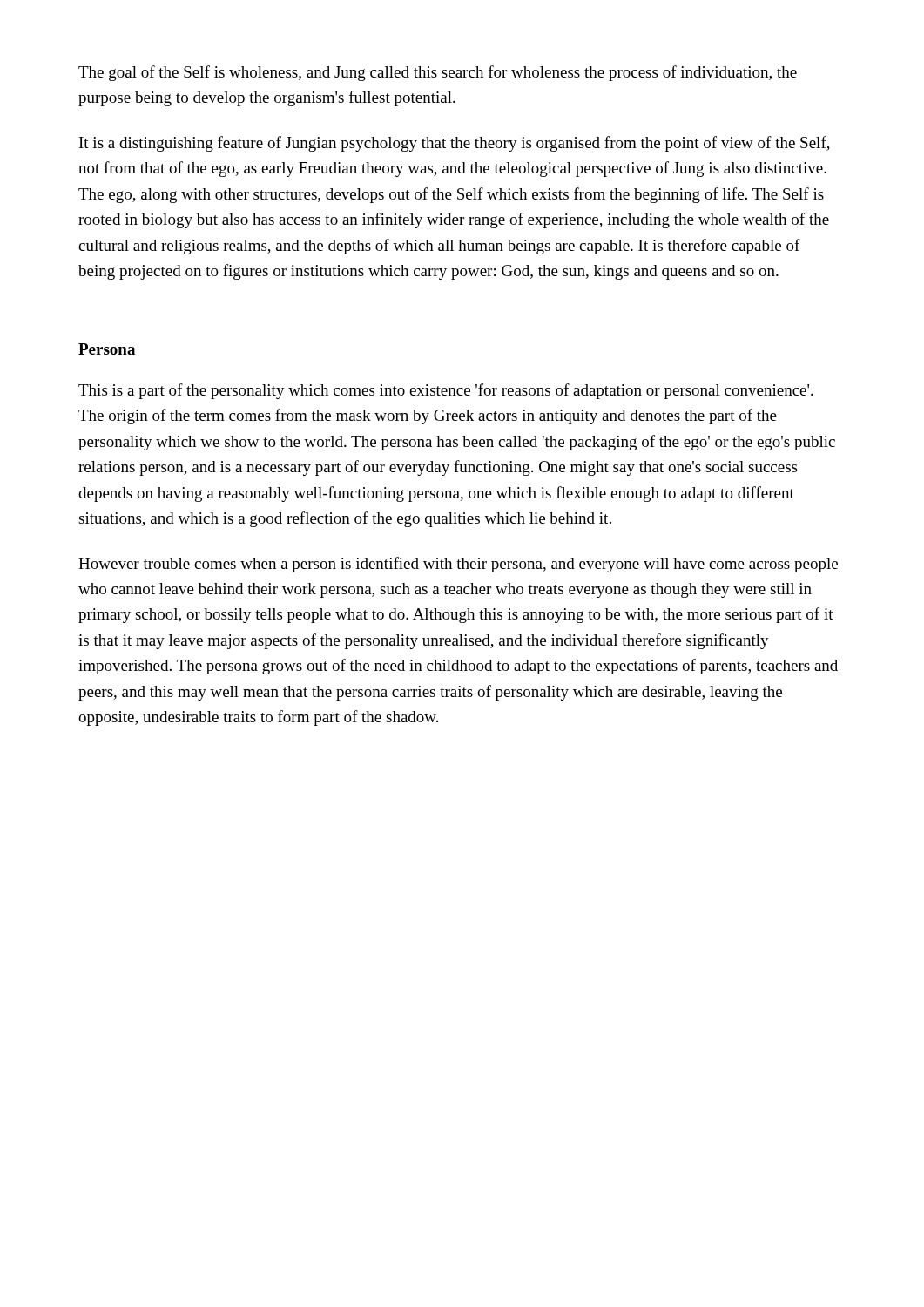Click on the passage starting "It is a distinguishing feature of Jungian"

pos(454,206)
